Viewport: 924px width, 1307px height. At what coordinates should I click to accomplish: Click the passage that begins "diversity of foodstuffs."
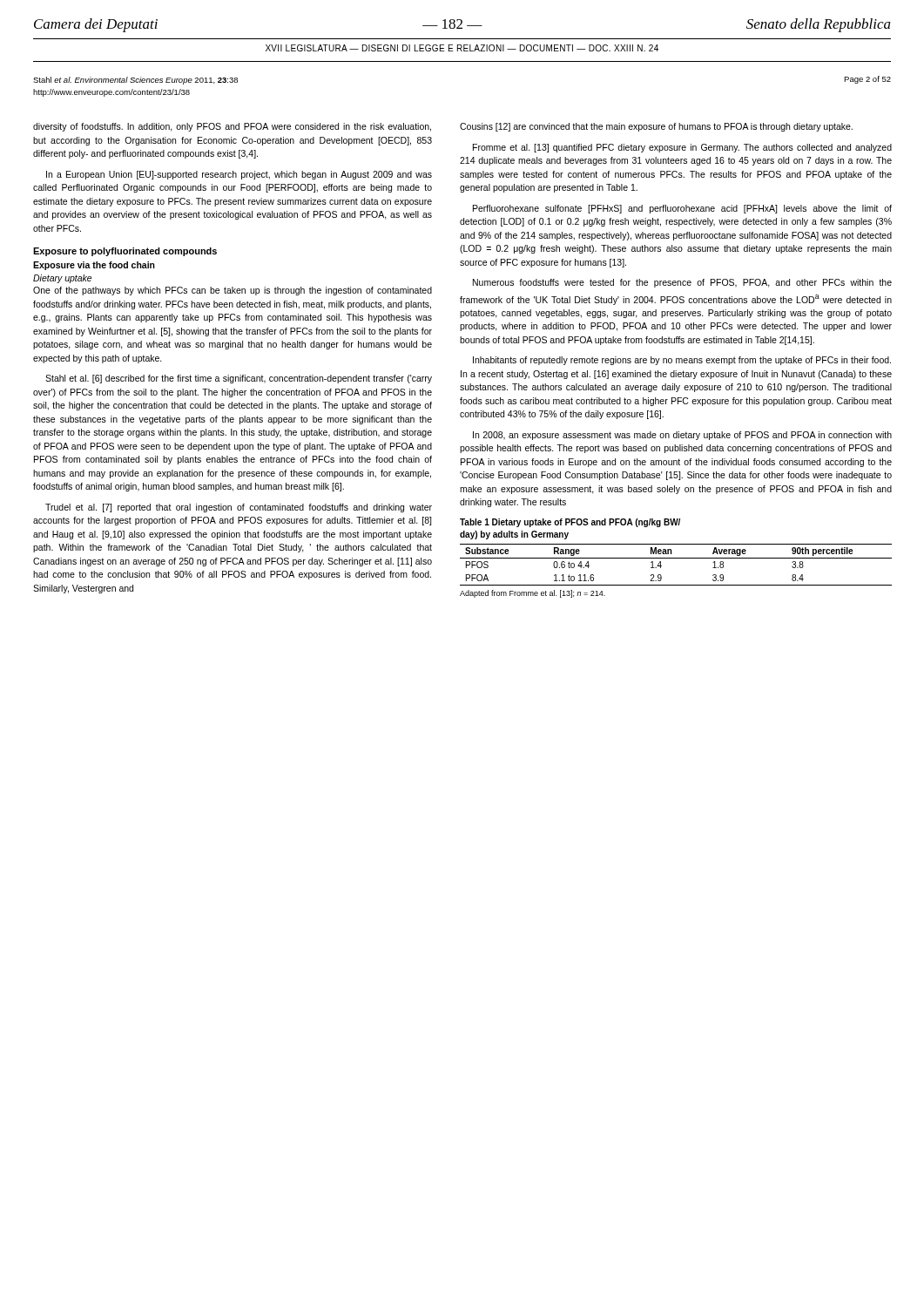point(233,140)
